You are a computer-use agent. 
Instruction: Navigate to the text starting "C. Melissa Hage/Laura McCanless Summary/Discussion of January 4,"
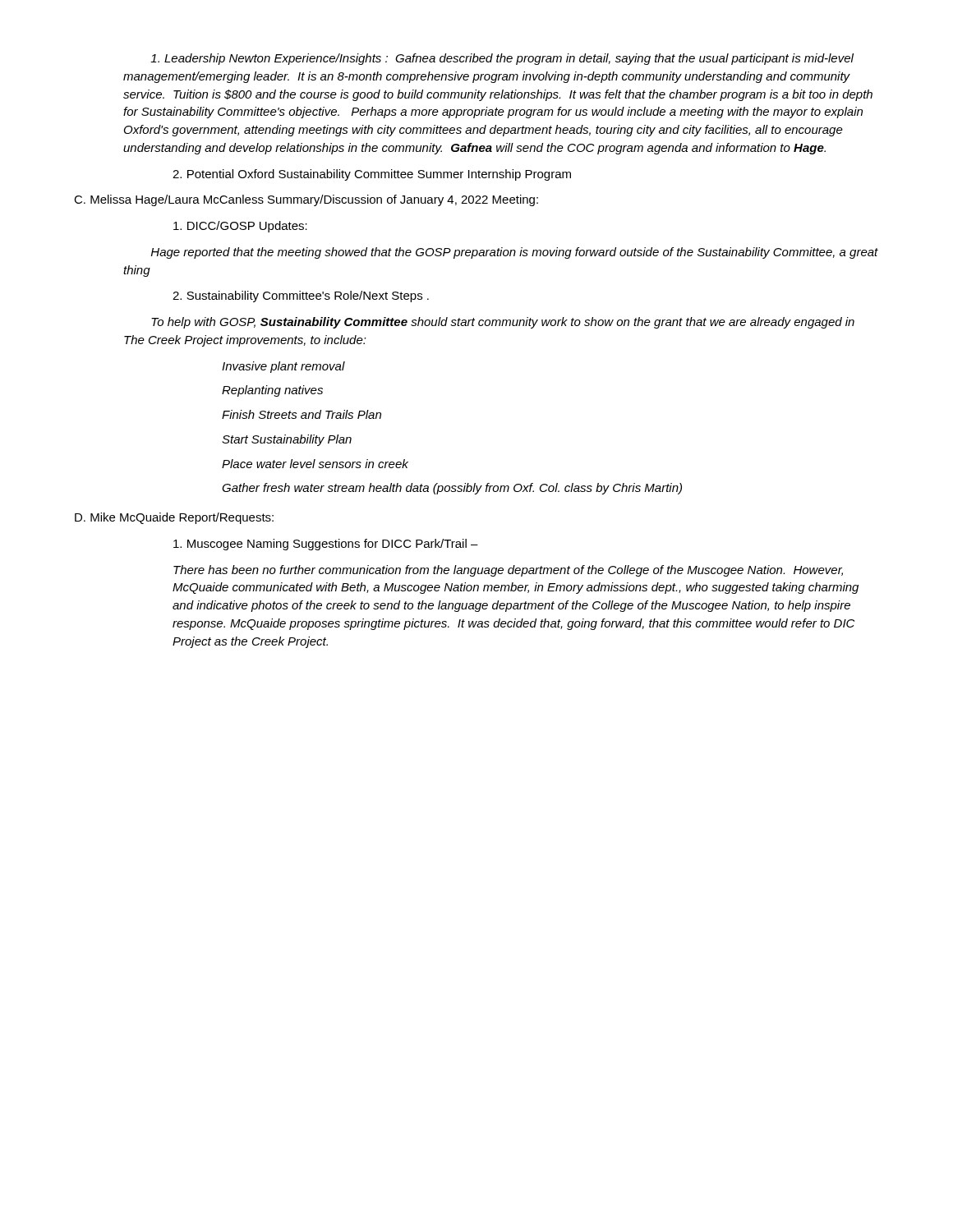point(476,200)
